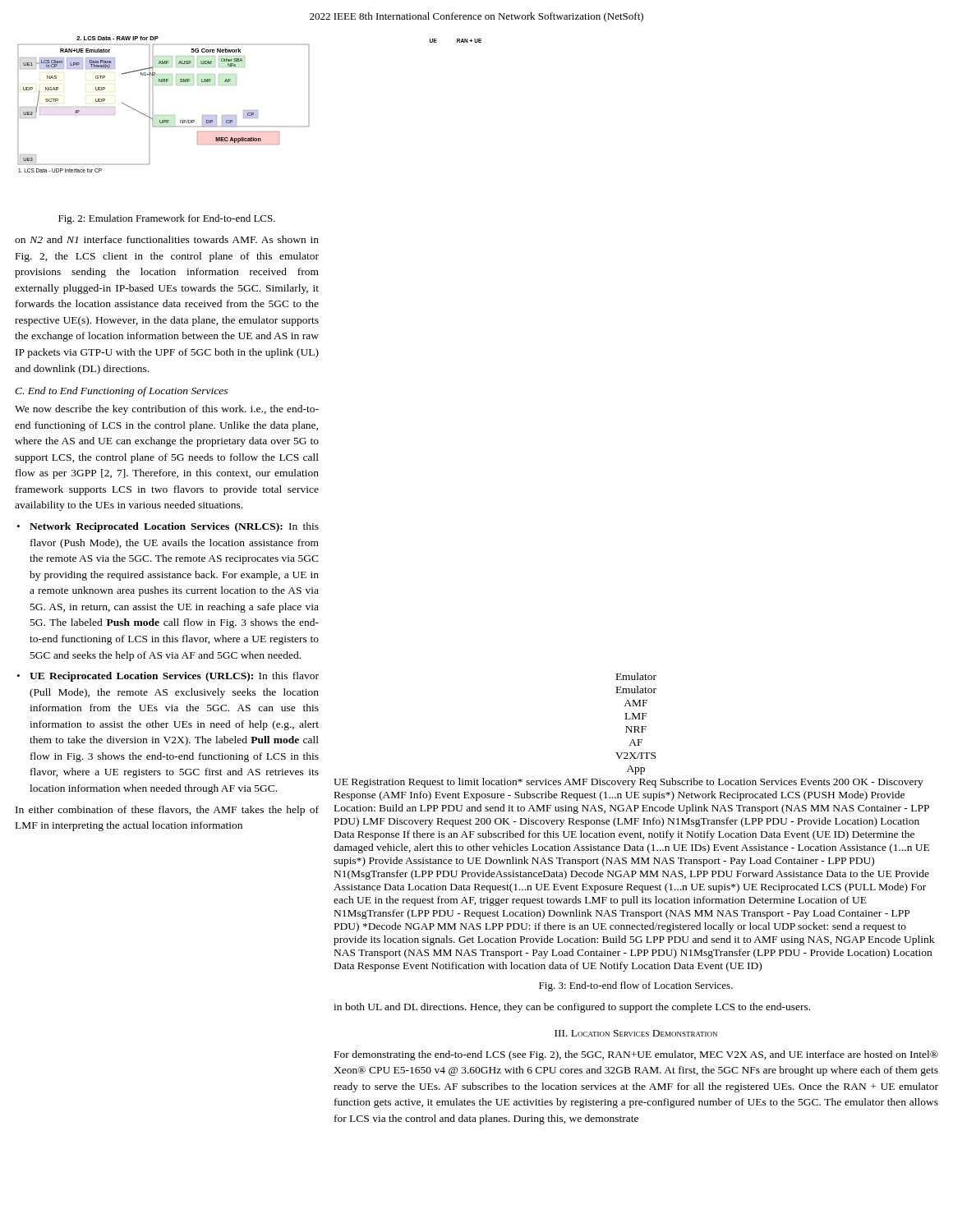Locate the caption that opens with "Fig. 3: End-to-end flow"
This screenshot has width=953, height=1232.
pos(636,985)
